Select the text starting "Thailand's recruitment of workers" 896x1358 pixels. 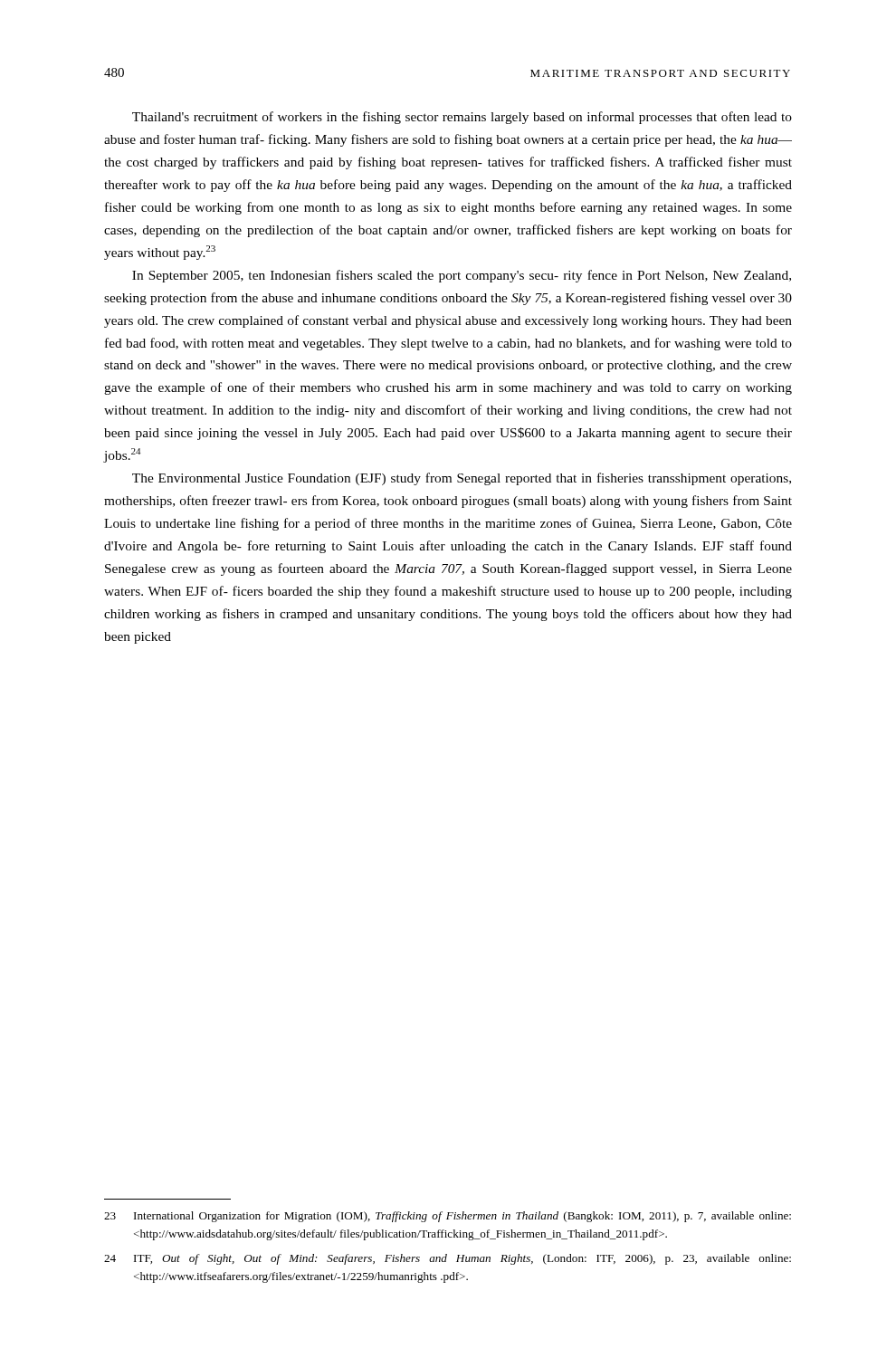(x=448, y=185)
